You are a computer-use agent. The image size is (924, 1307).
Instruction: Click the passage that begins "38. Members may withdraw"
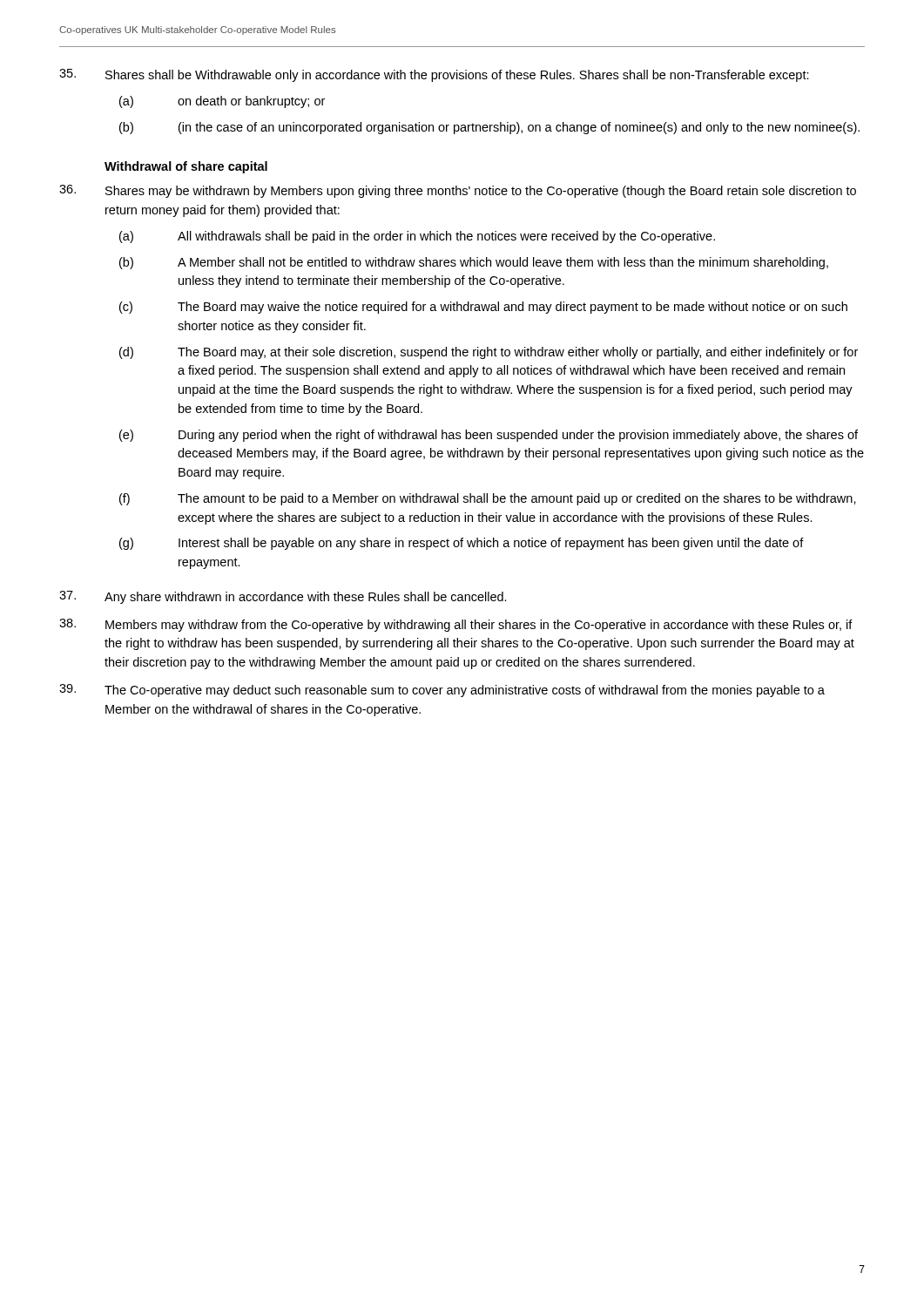tap(462, 644)
